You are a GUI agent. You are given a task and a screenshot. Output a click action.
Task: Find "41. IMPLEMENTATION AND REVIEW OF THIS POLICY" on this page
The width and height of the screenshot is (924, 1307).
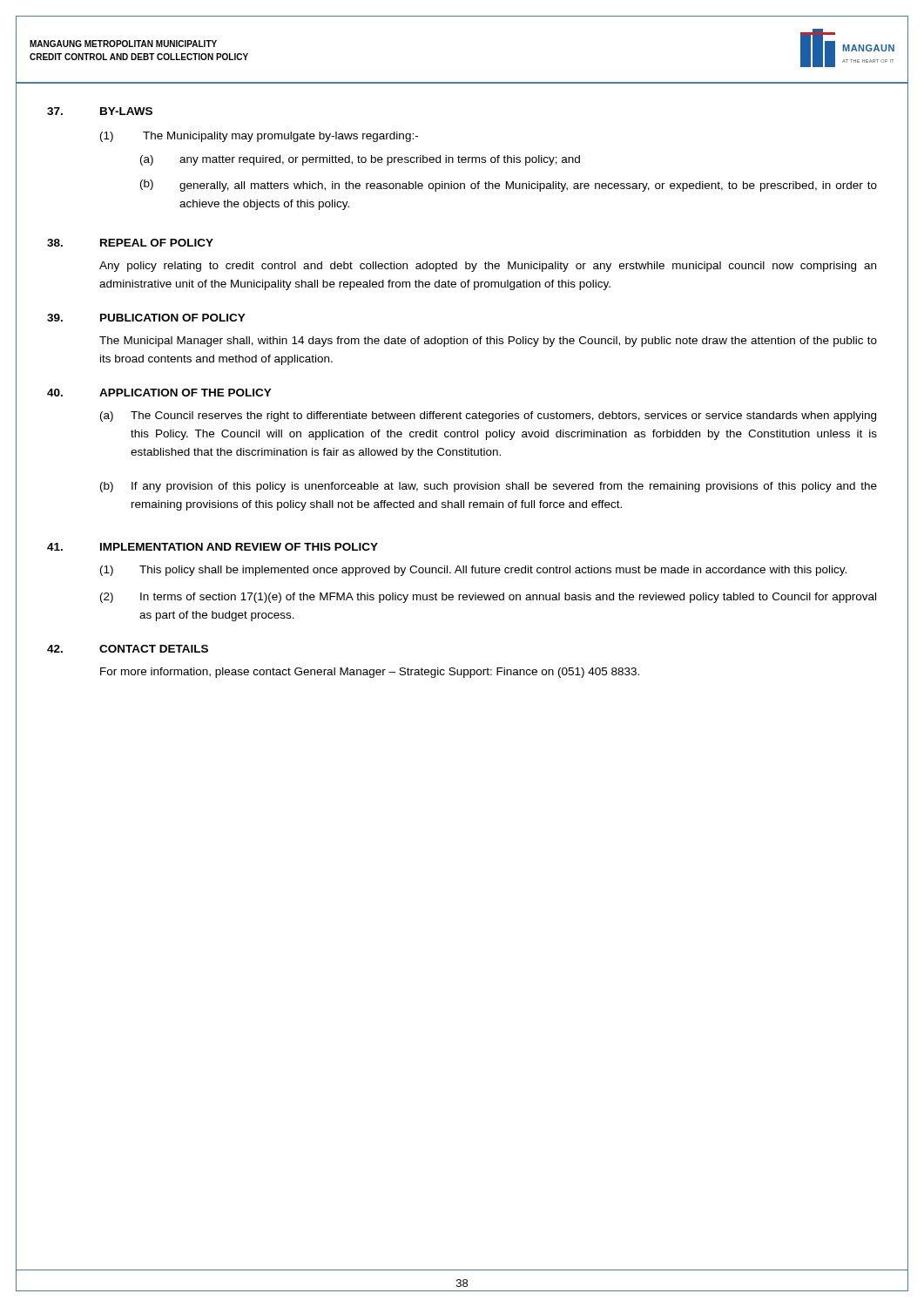[212, 547]
